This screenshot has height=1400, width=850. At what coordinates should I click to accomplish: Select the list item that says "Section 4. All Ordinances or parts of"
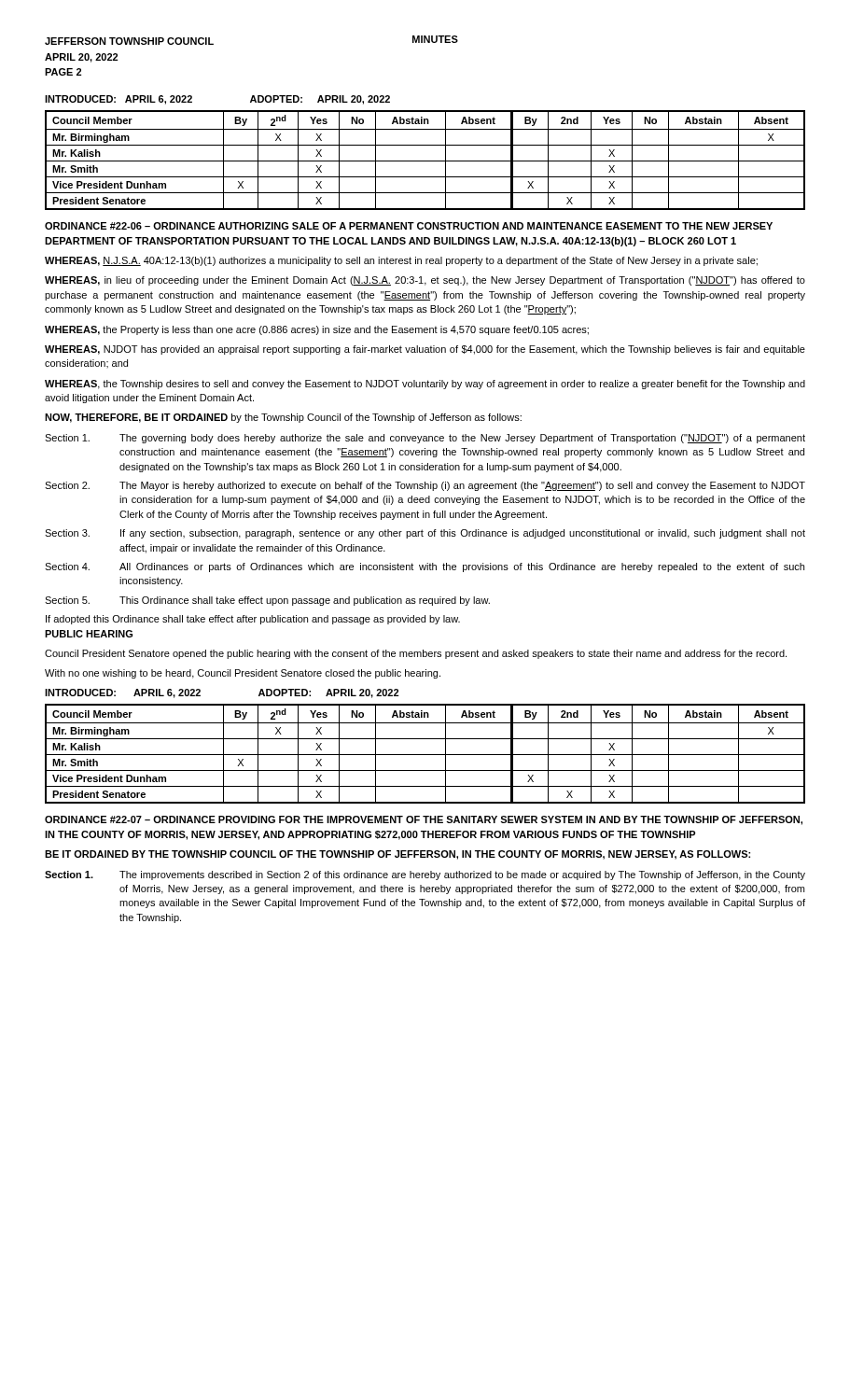coord(425,574)
